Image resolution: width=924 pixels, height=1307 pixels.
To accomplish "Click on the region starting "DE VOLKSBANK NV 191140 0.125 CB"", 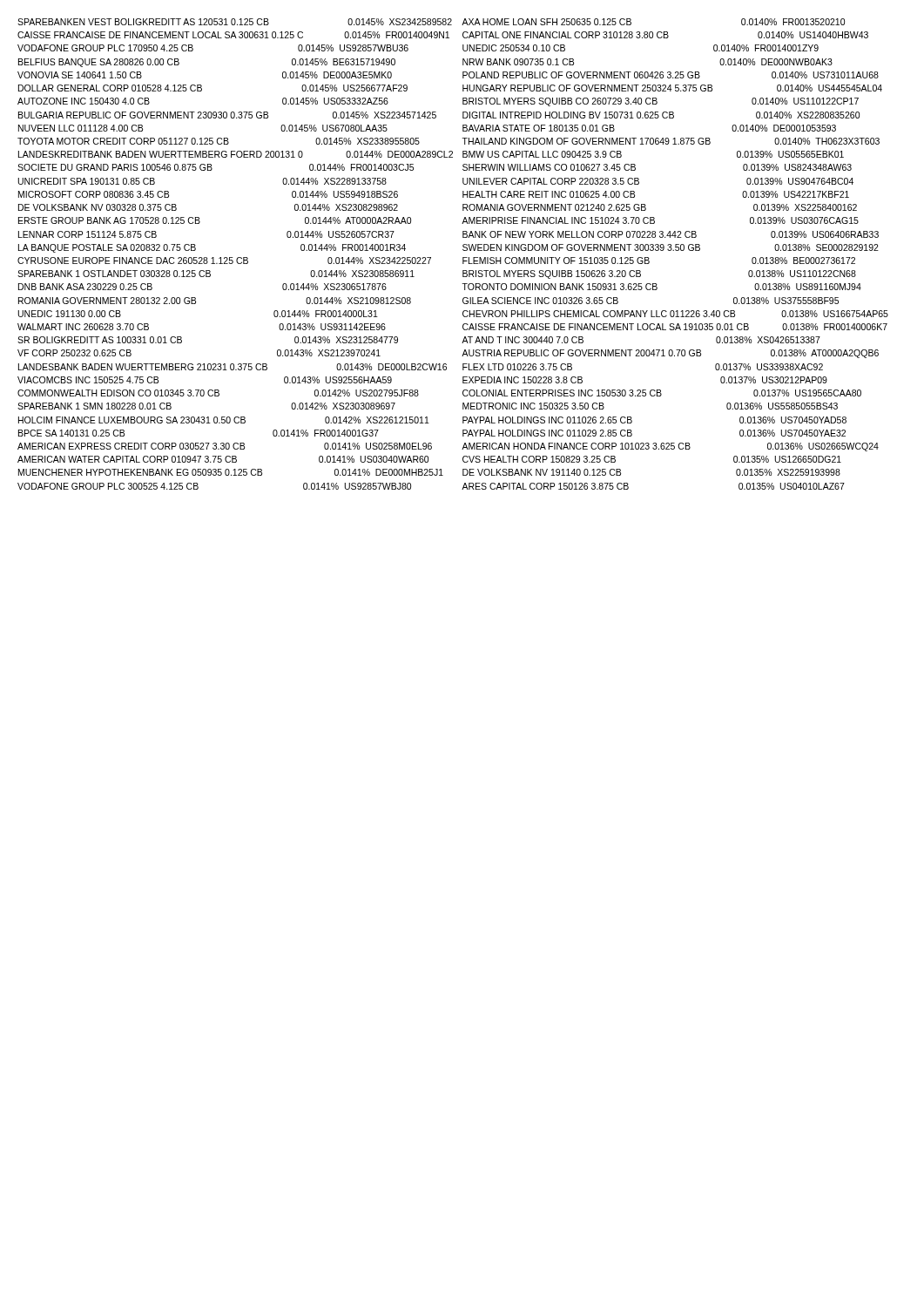I will click(541, 472).
